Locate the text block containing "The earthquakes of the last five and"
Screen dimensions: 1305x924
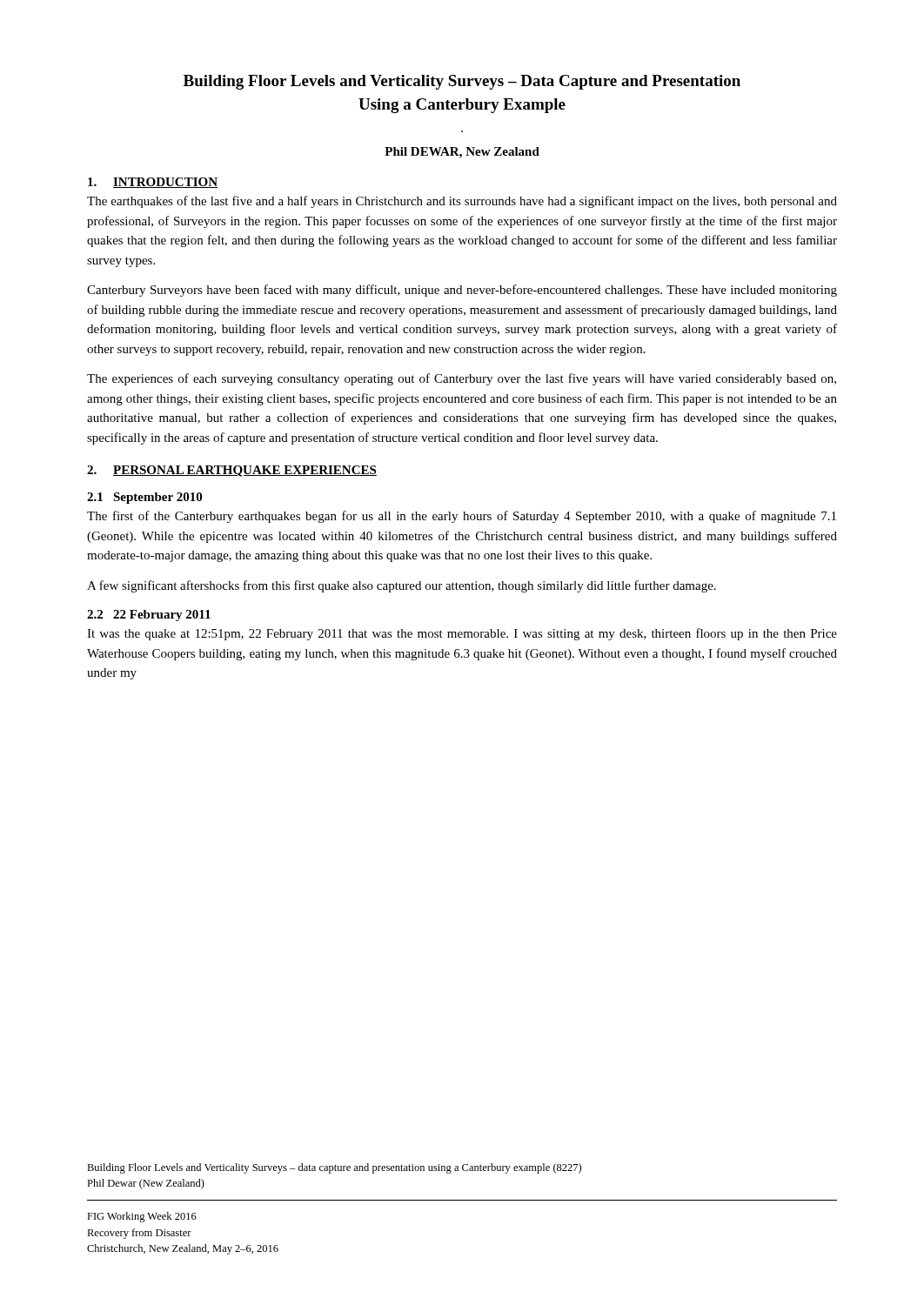click(x=462, y=231)
